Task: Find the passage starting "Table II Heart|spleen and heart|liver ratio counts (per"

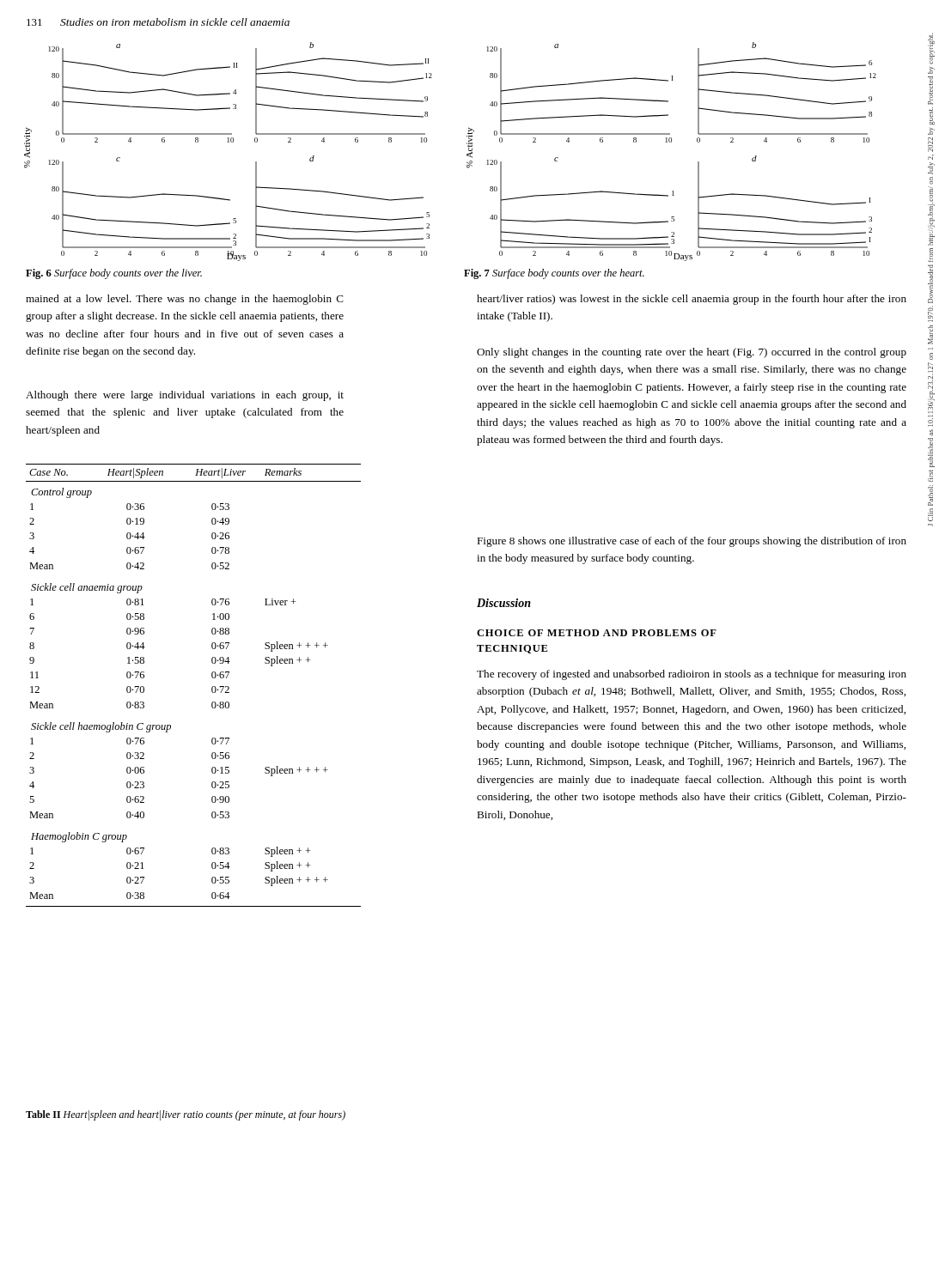Action: pyautogui.click(x=186, y=1115)
